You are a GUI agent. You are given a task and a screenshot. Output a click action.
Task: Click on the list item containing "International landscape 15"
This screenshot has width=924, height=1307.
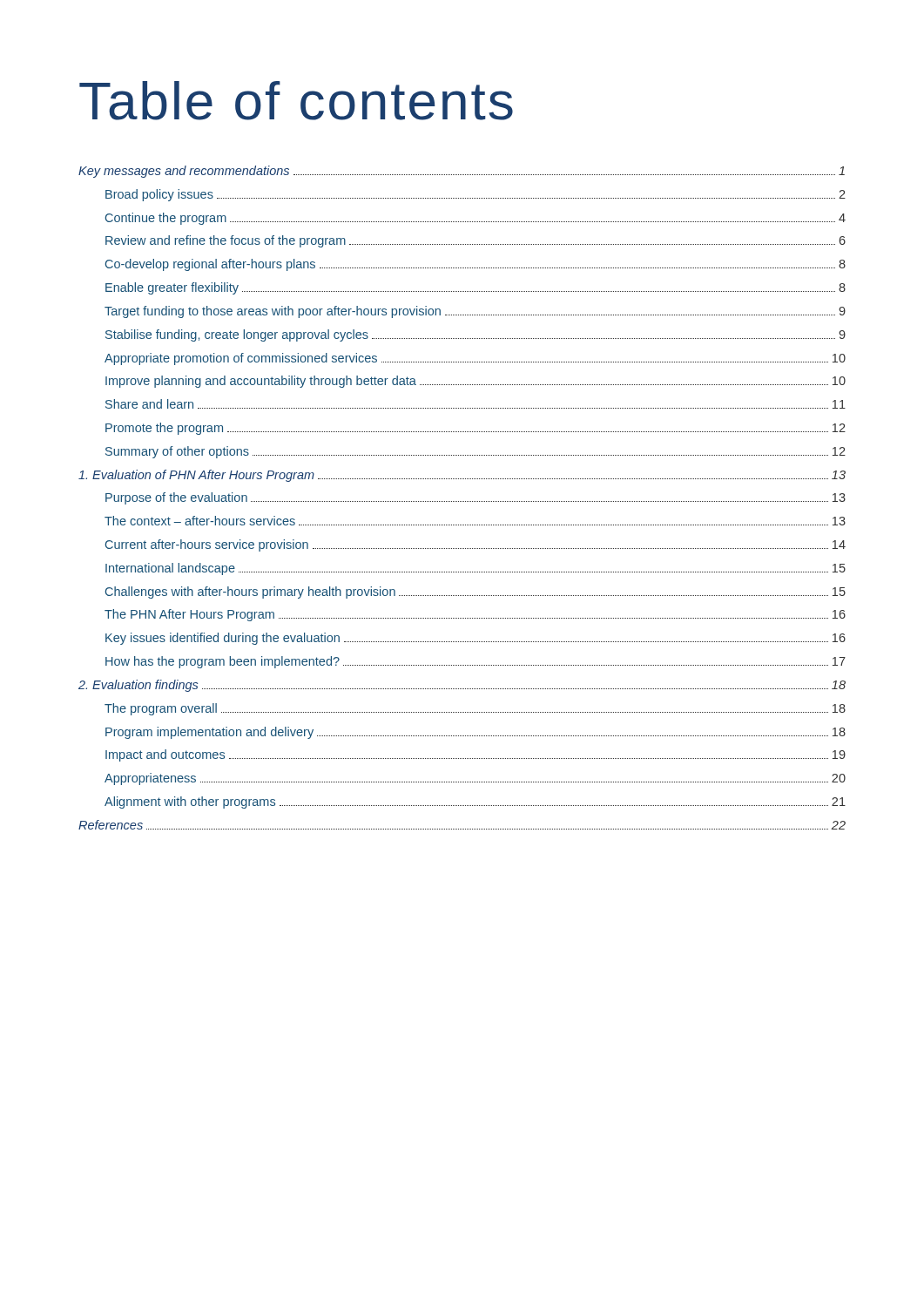coord(462,568)
